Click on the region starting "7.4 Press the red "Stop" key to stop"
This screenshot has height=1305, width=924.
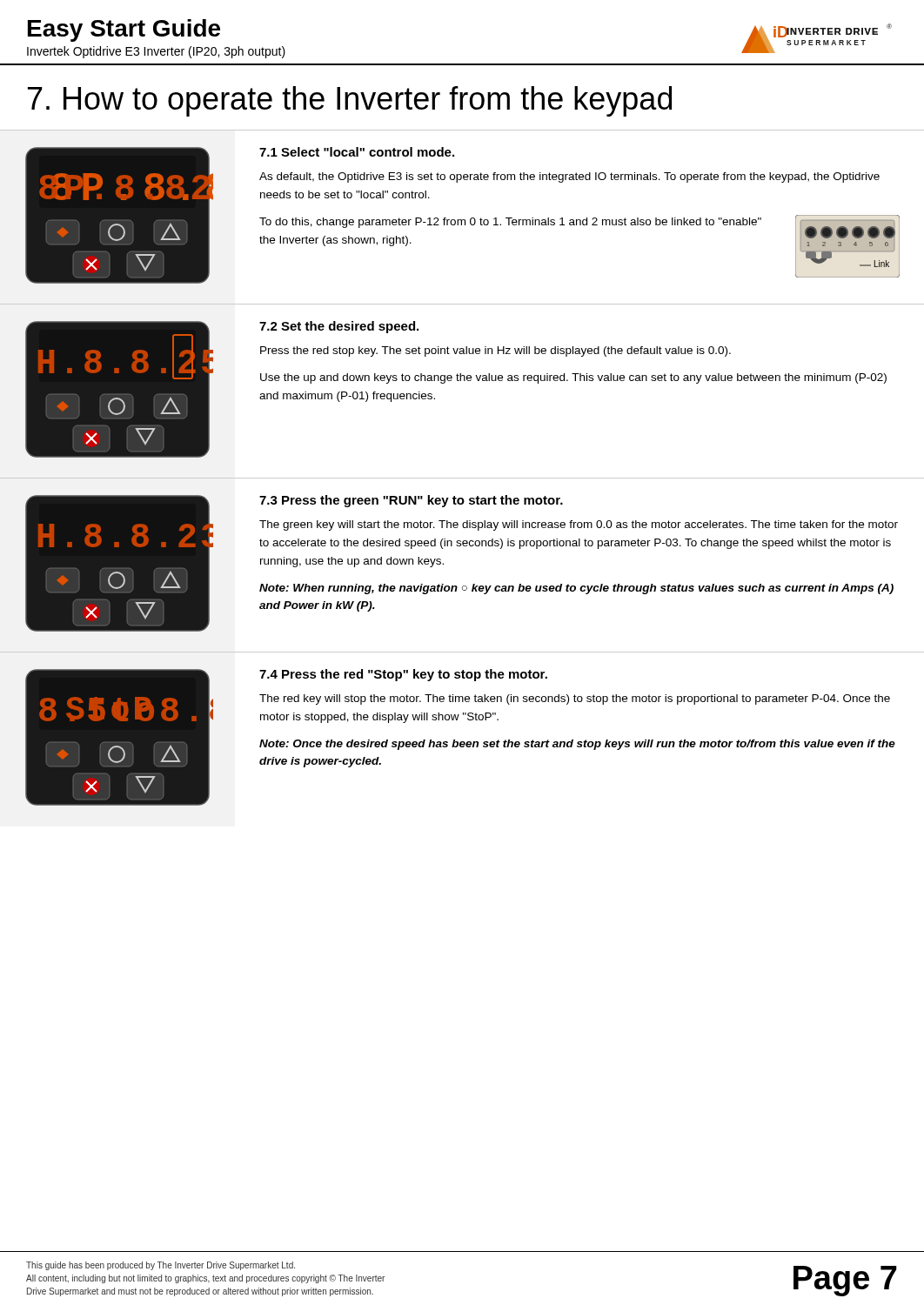pos(404,674)
